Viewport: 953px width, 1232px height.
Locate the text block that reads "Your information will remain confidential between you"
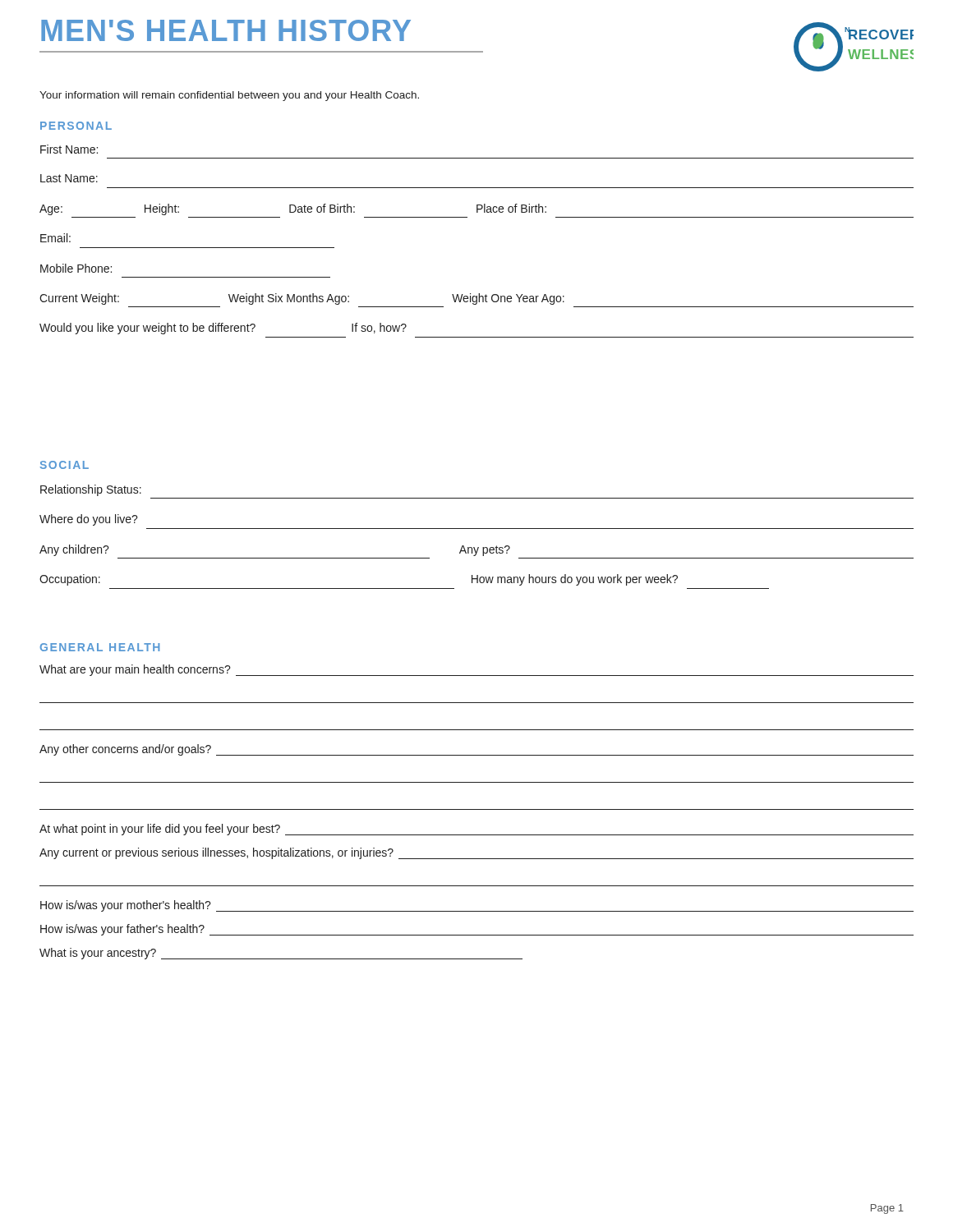[x=230, y=95]
